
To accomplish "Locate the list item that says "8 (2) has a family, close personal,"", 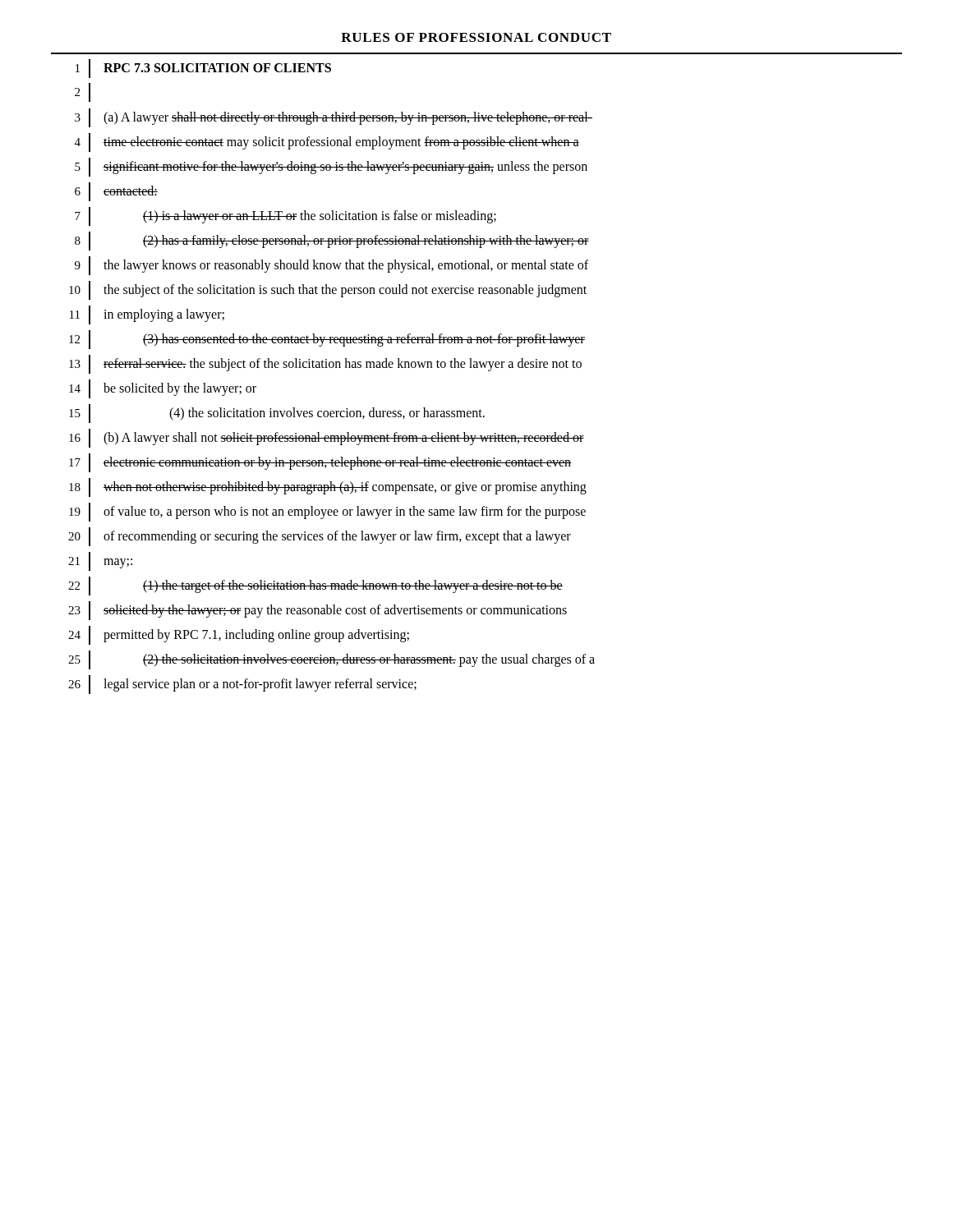I will [x=476, y=279].
